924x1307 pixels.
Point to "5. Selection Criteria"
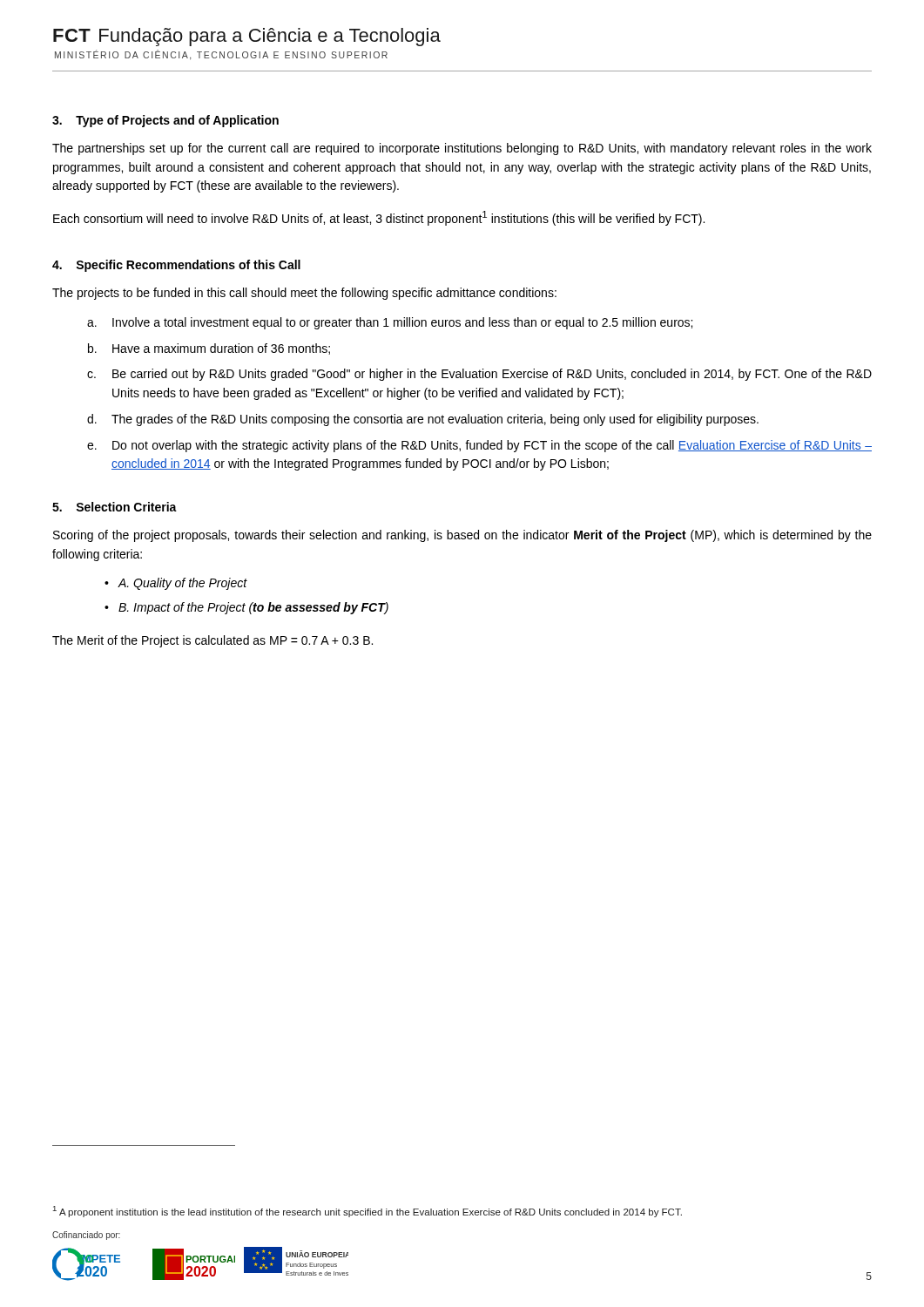point(114,507)
